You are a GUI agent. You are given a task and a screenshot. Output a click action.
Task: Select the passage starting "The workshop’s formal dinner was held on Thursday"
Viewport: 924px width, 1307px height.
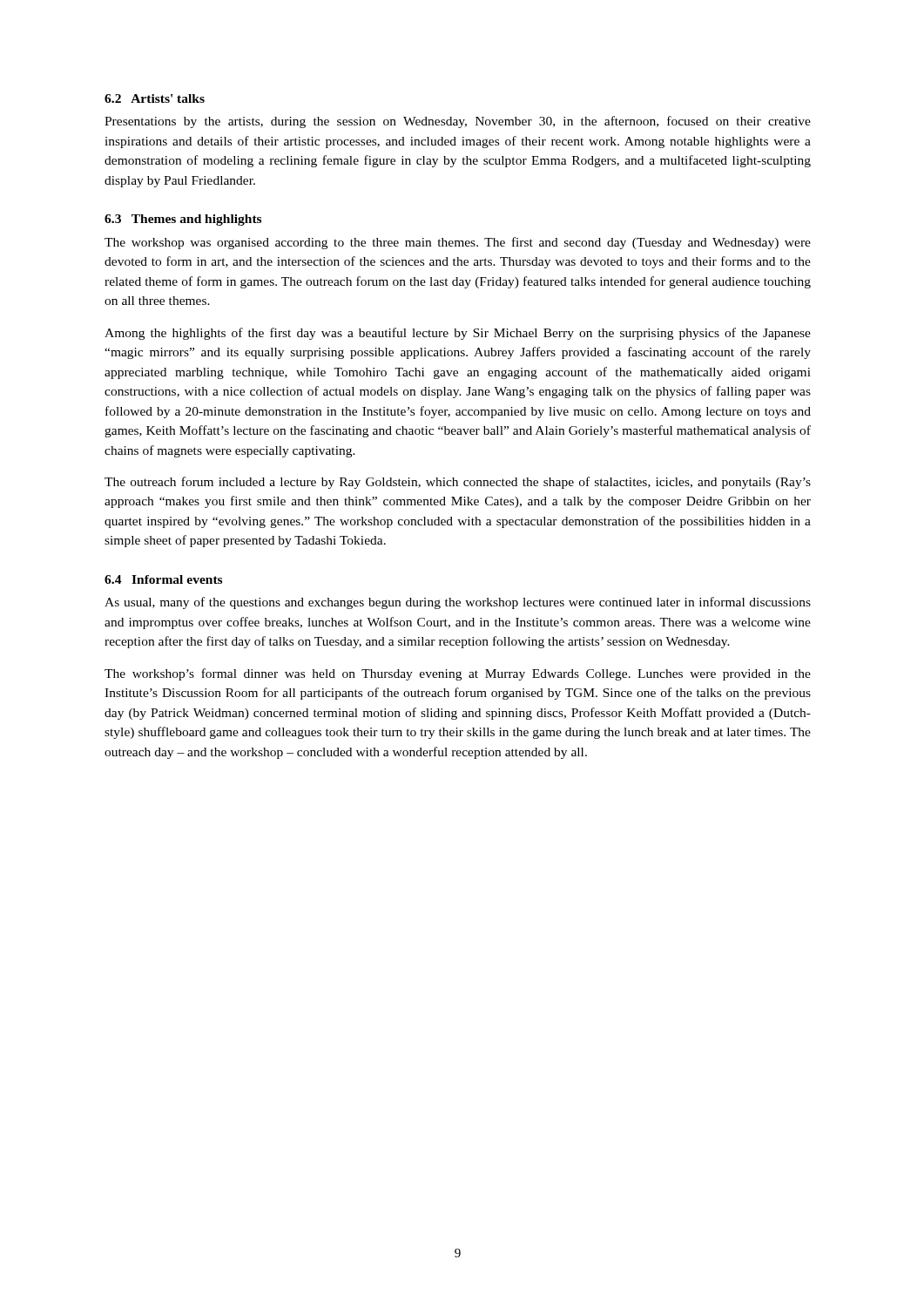(x=458, y=712)
